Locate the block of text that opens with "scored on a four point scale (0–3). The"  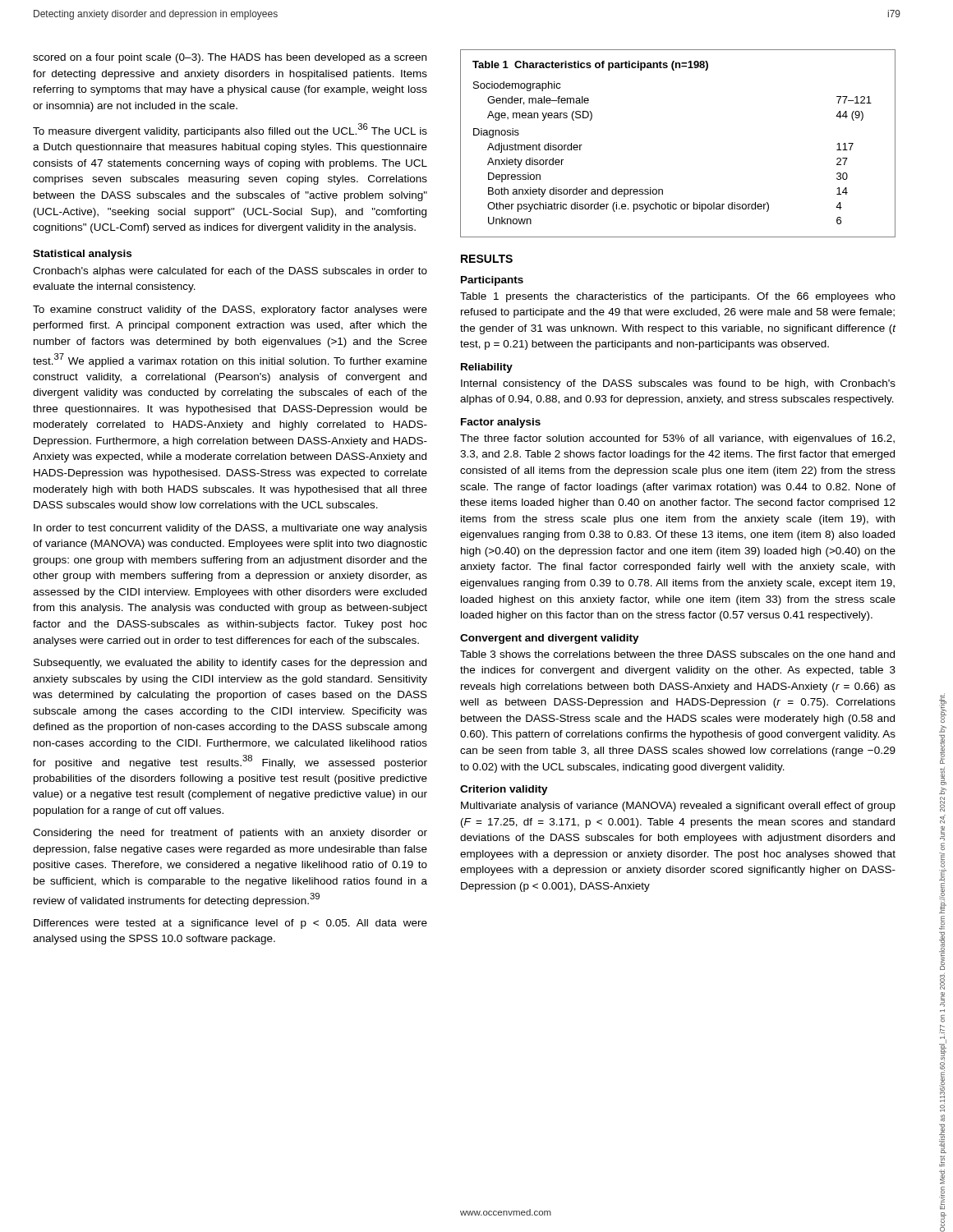(x=230, y=142)
